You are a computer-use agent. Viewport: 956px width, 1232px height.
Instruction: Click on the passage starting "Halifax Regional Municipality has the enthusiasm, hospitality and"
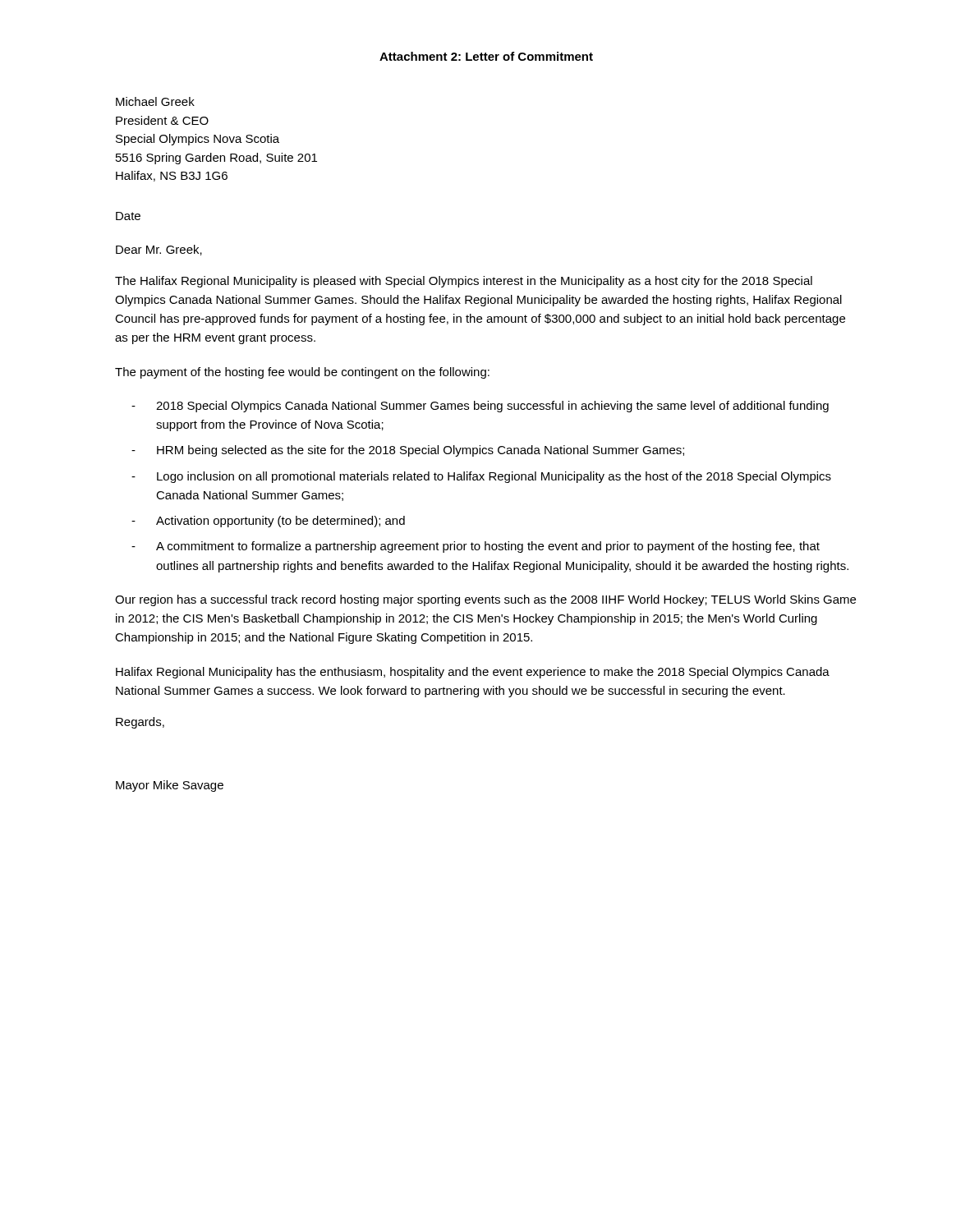[x=472, y=681]
